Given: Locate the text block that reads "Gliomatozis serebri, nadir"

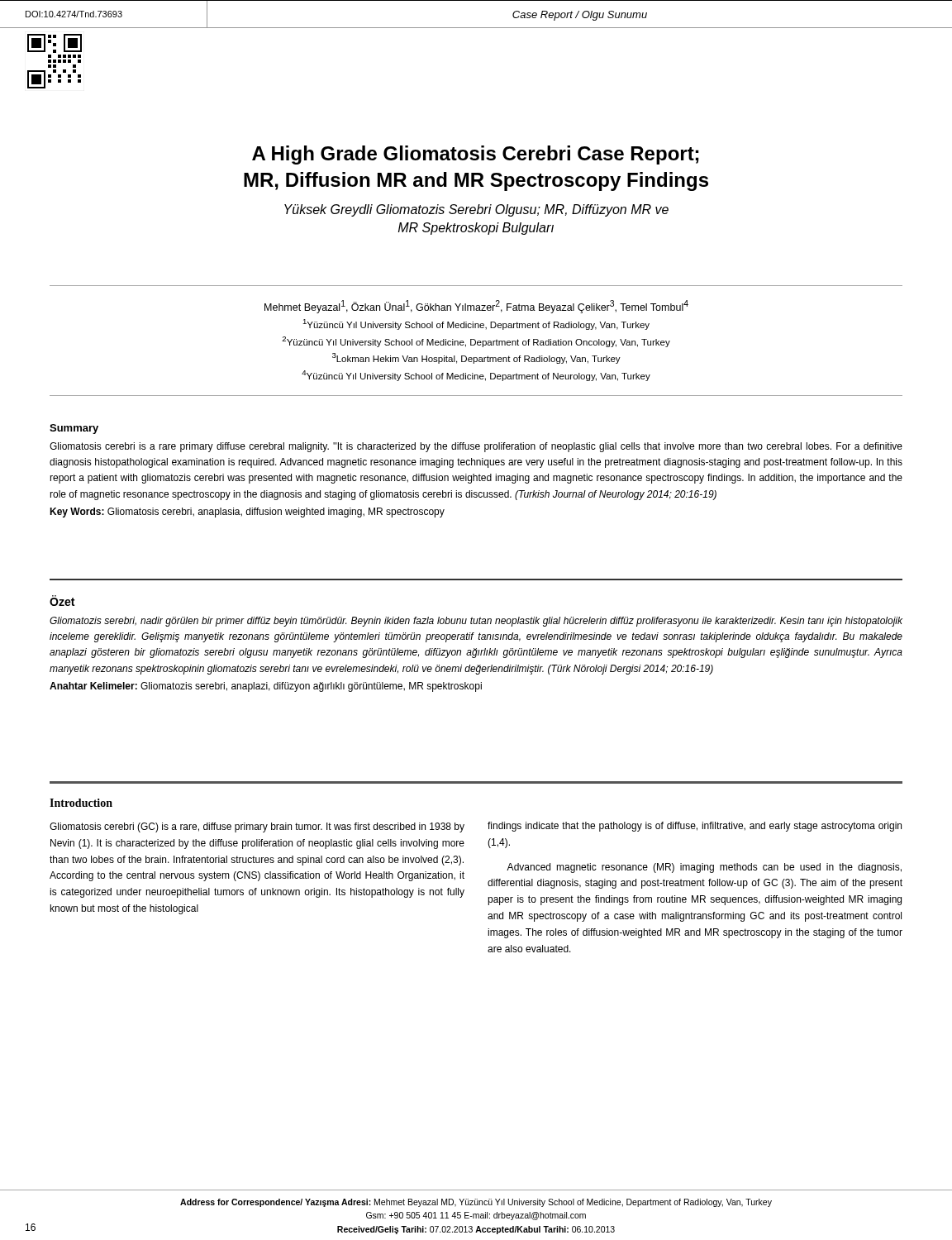Looking at the screenshot, I should tap(476, 645).
